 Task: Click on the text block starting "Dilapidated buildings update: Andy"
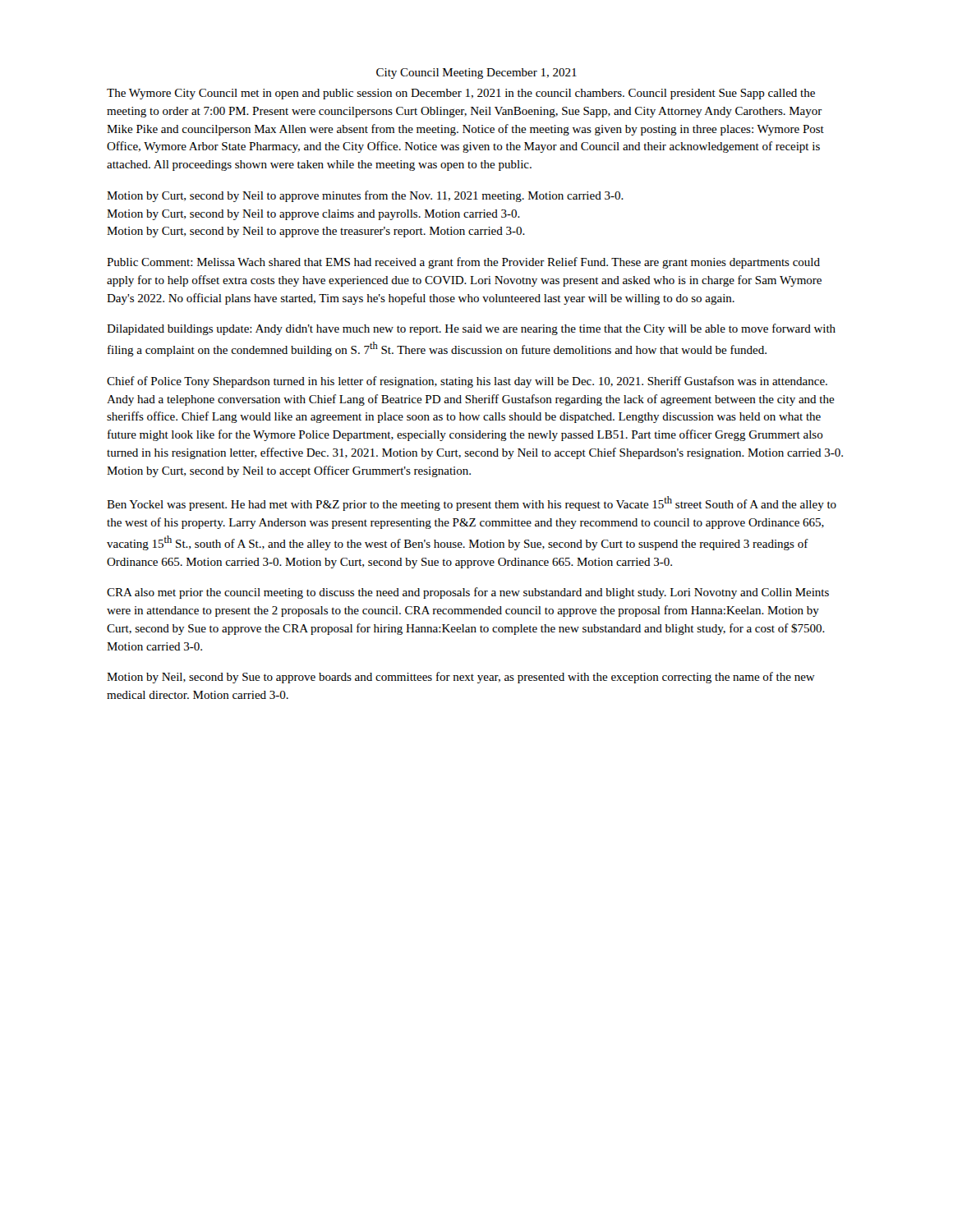pos(471,339)
